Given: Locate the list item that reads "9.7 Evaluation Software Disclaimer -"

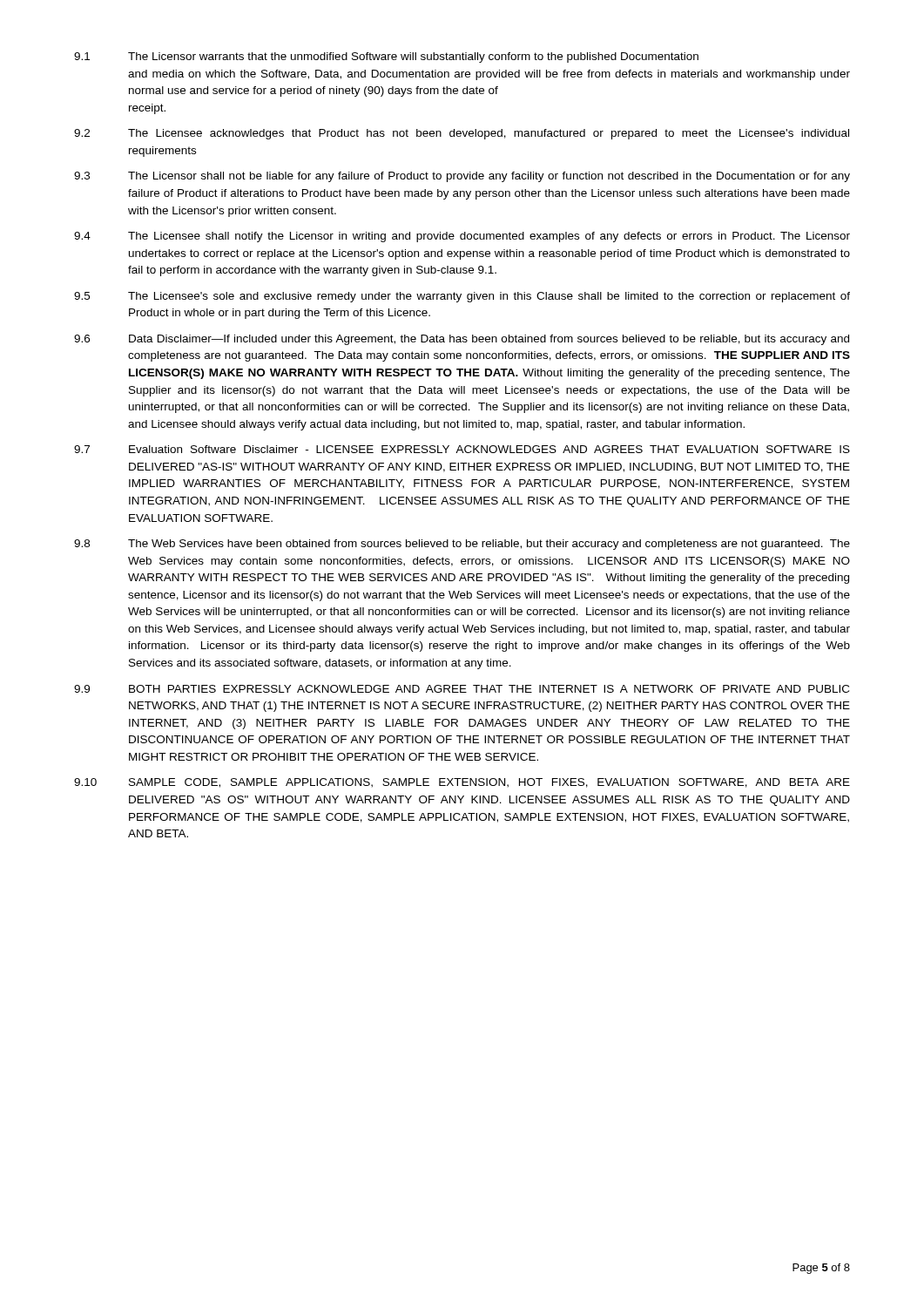Looking at the screenshot, I should pos(462,484).
